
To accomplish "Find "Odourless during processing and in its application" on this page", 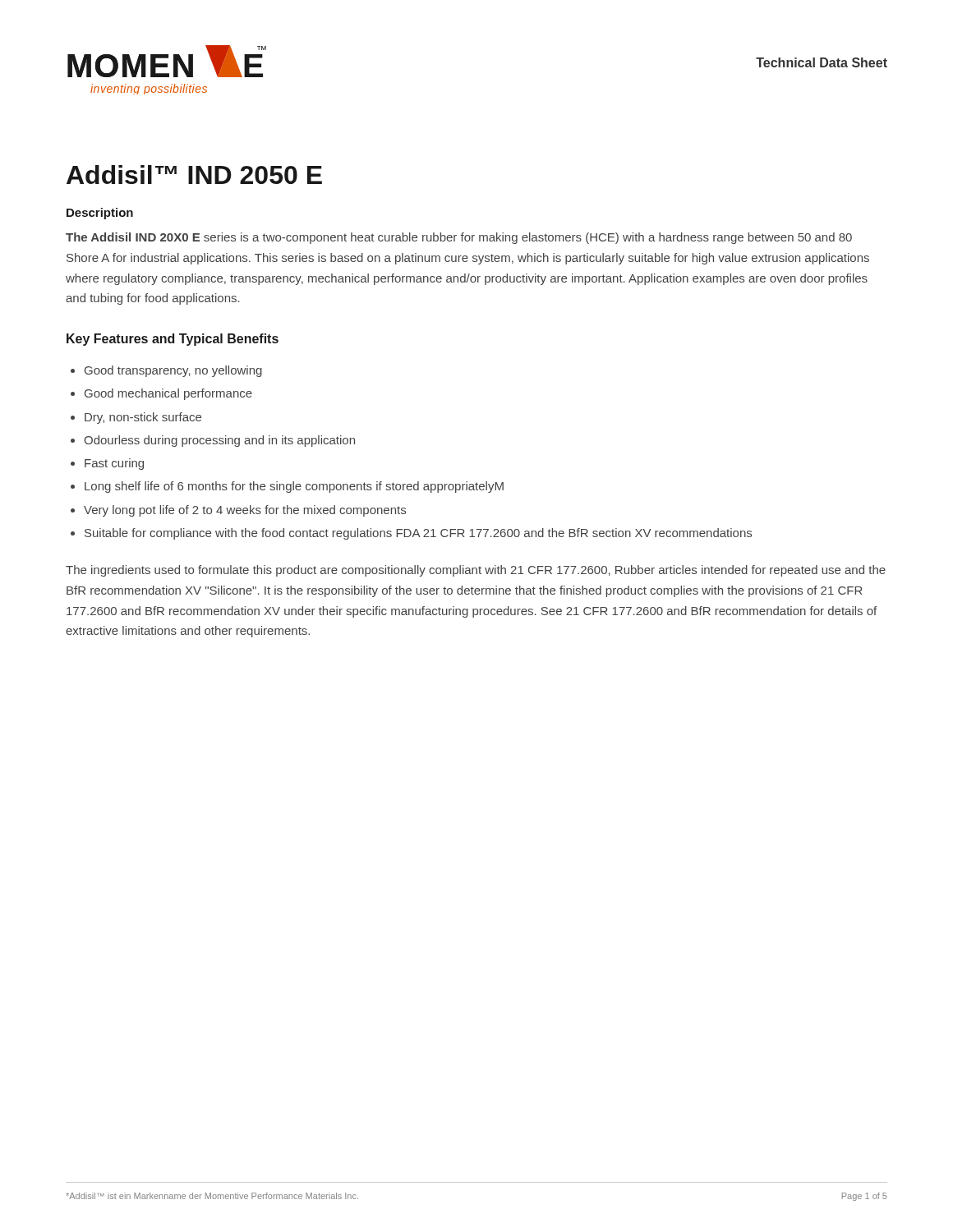I will (220, 440).
